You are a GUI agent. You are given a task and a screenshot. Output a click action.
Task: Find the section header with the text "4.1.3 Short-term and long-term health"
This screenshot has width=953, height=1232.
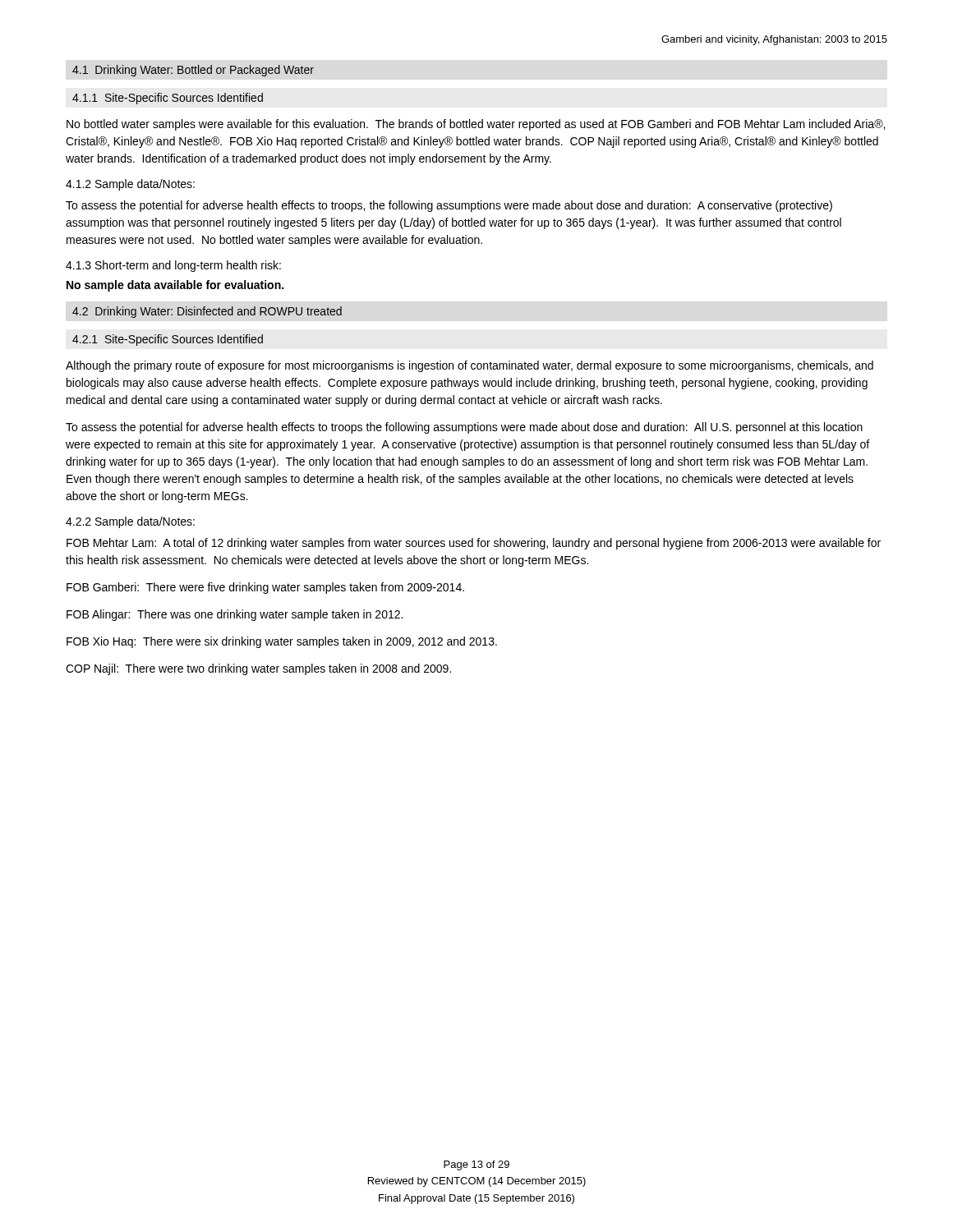174,265
